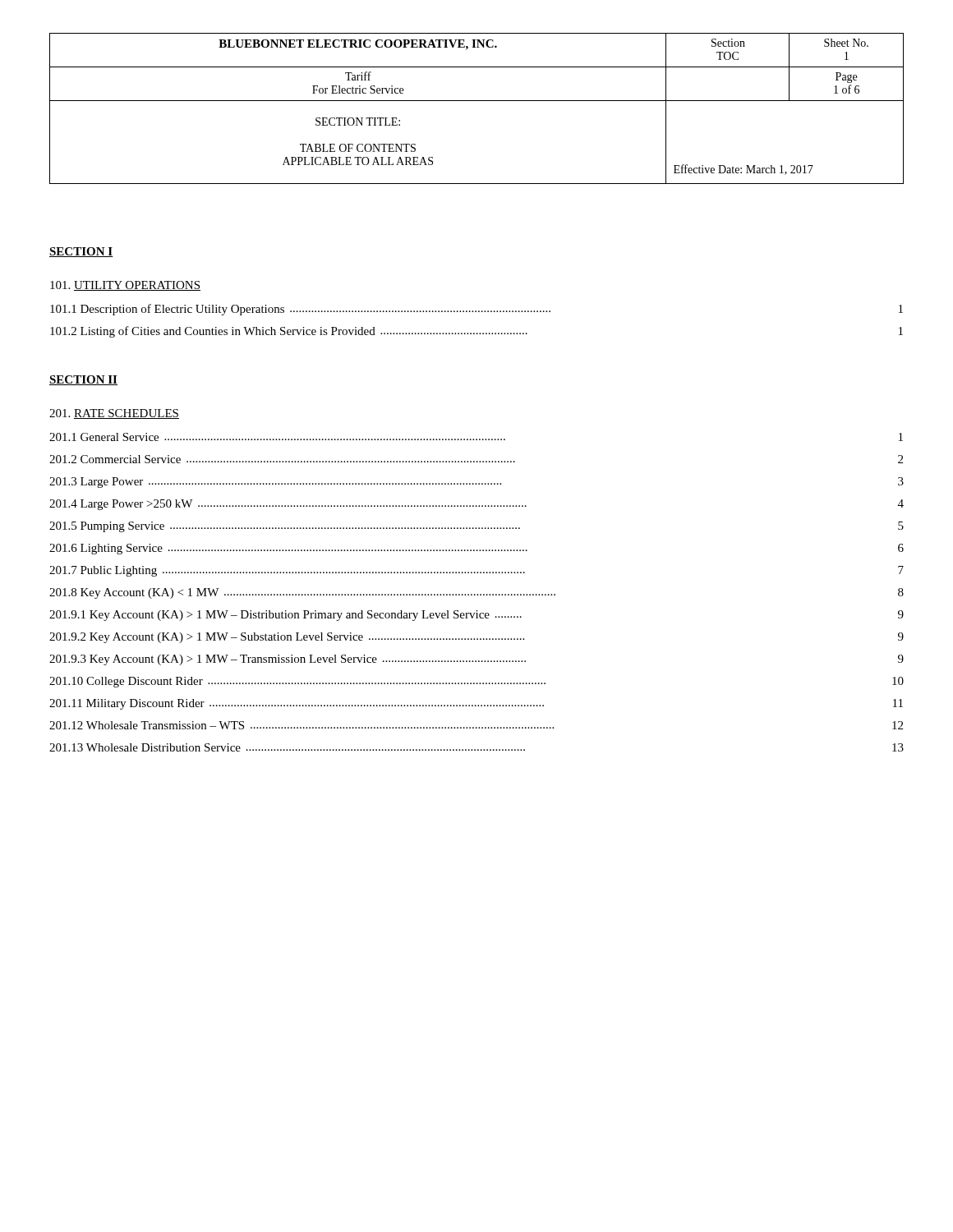Find the block on this page that starts "201.9.2 Key Account (KA) > 1 MW"
The height and width of the screenshot is (1232, 953).
pos(476,637)
